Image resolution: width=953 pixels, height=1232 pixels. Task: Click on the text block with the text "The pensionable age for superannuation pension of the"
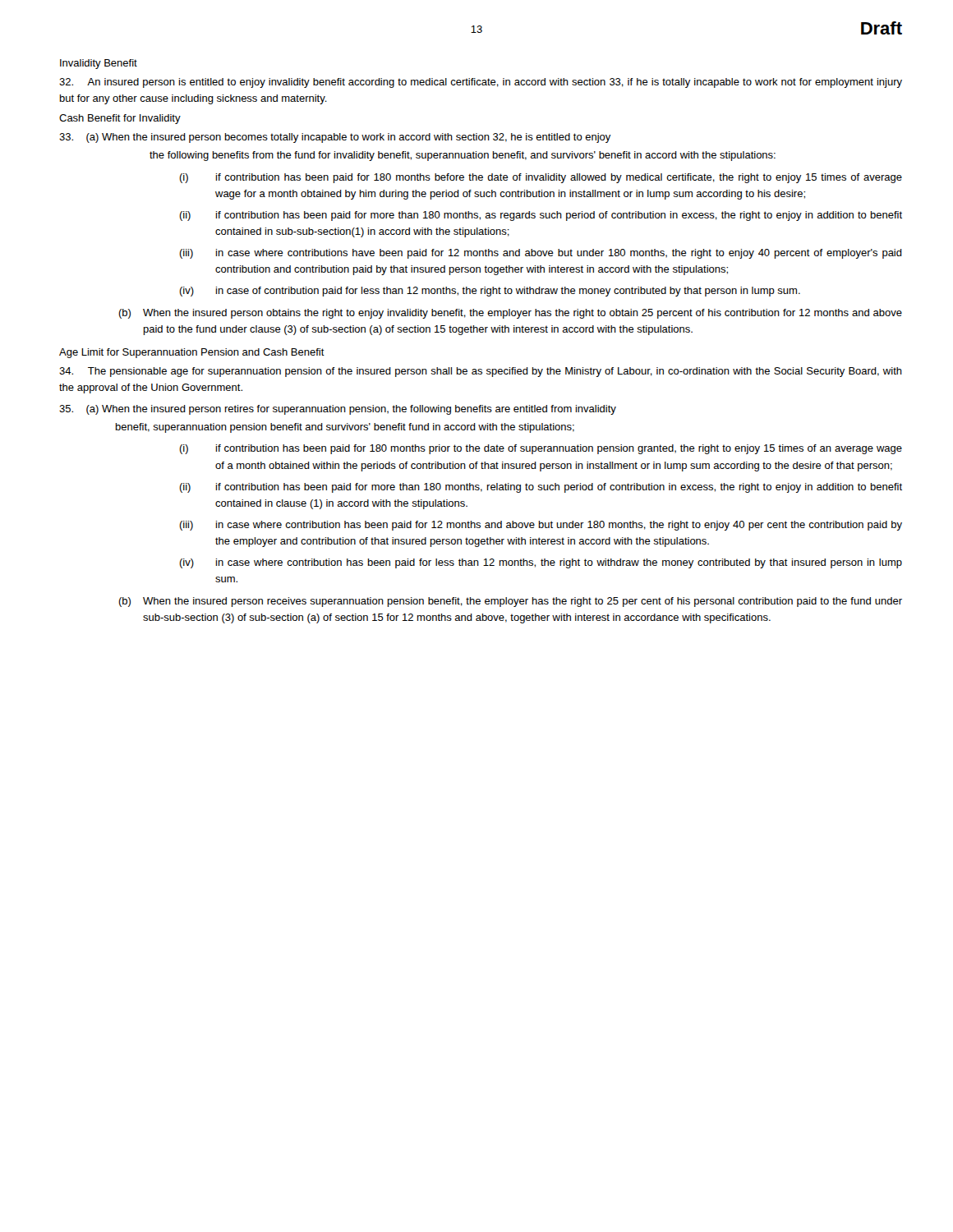(x=481, y=379)
